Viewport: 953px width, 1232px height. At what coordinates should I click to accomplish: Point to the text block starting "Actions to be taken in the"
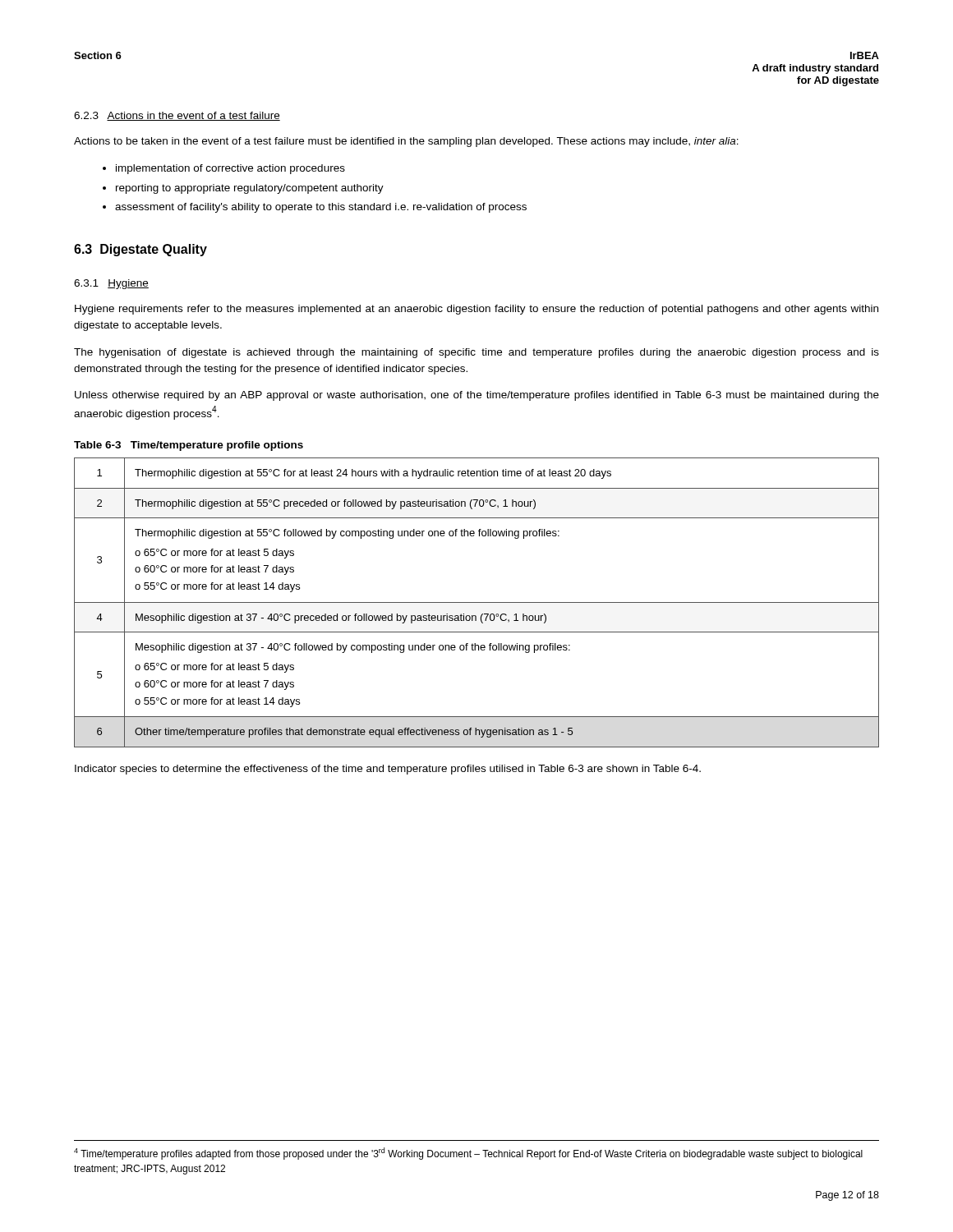click(406, 141)
